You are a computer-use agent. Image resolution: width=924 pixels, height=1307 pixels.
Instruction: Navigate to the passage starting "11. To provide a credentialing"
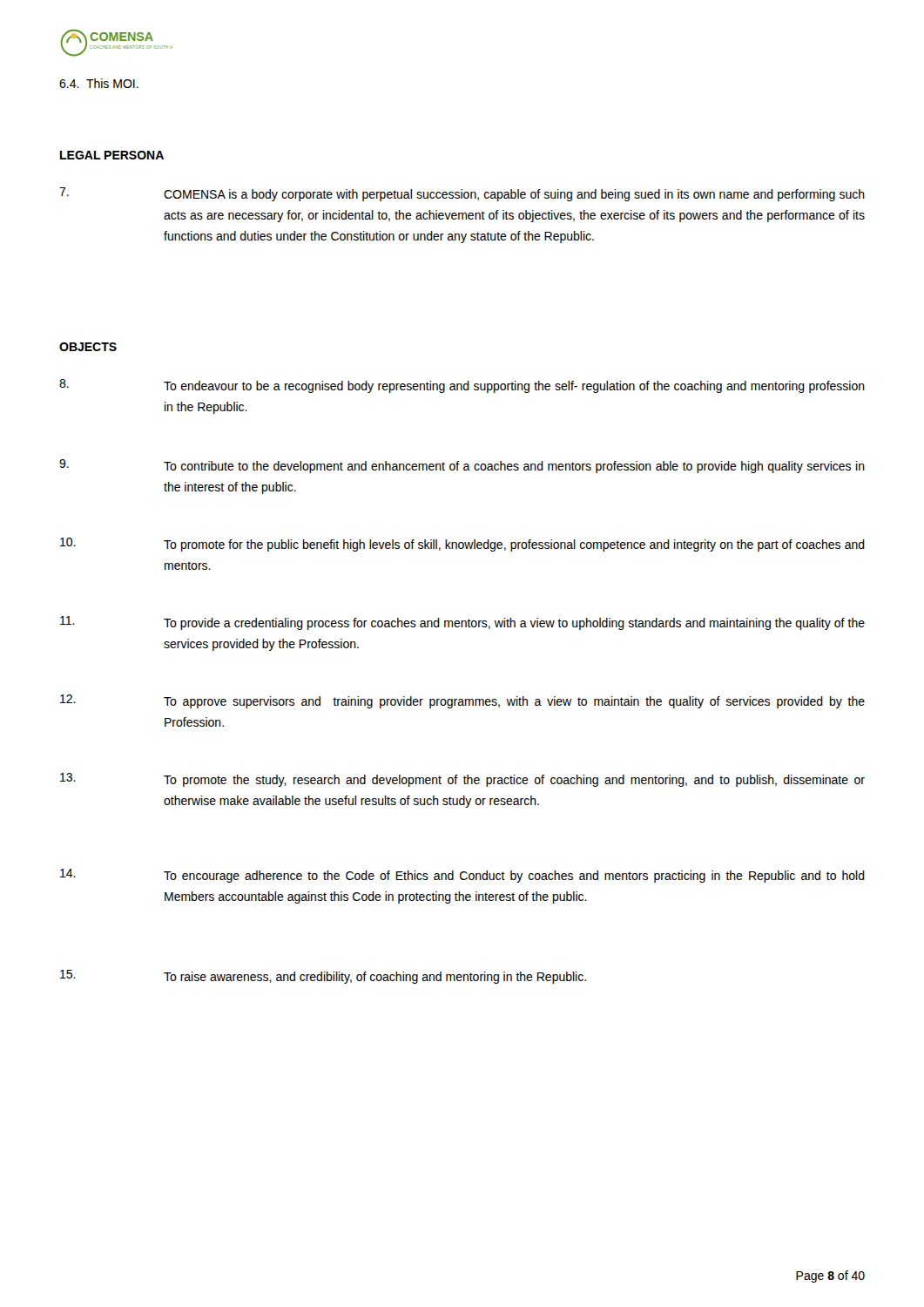click(x=462, y=634)
